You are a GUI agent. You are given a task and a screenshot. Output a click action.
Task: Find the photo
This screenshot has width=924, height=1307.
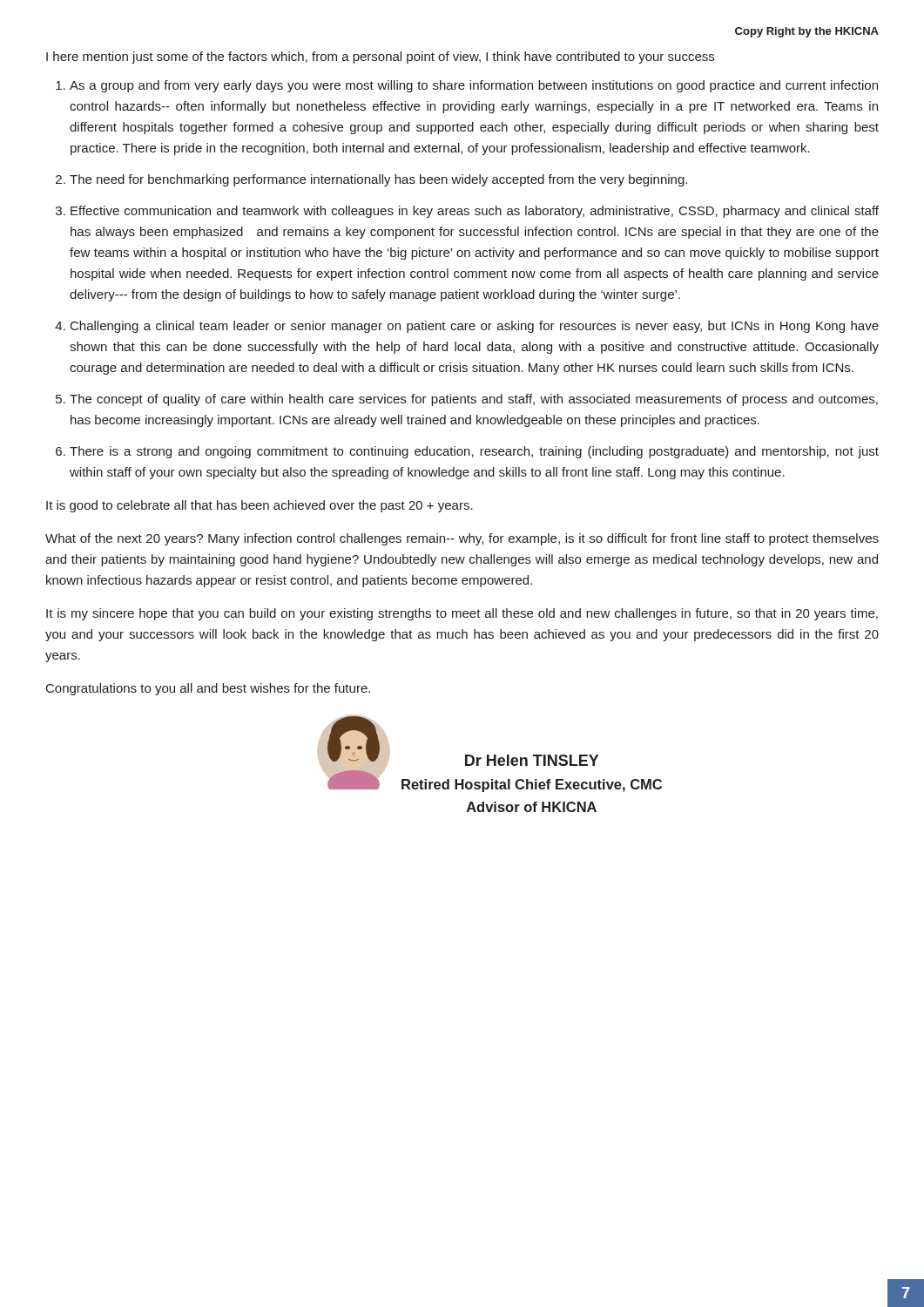click(x=354, y=751)
